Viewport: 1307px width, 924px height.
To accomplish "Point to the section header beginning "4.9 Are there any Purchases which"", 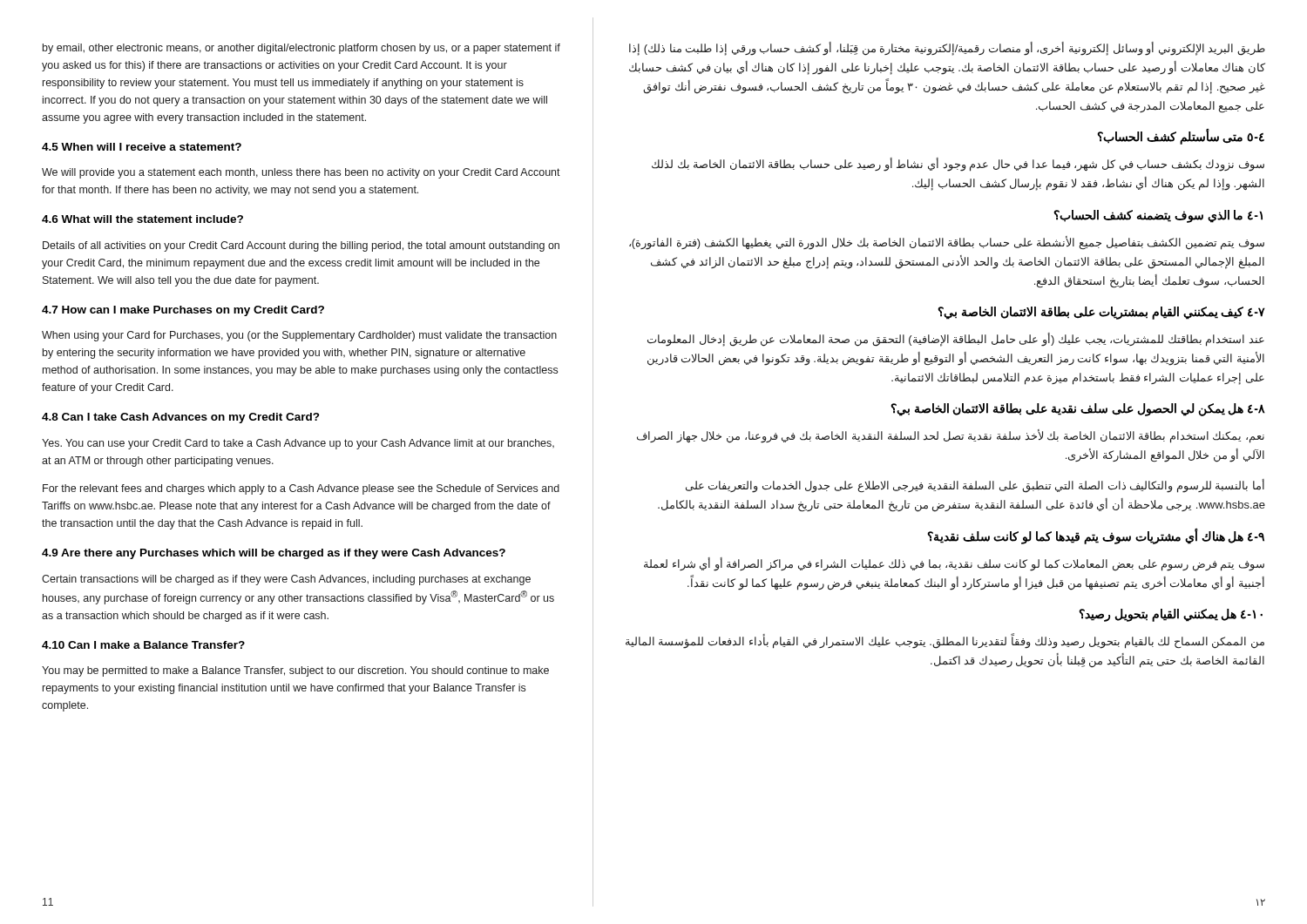I will click(x=301, y=553).
